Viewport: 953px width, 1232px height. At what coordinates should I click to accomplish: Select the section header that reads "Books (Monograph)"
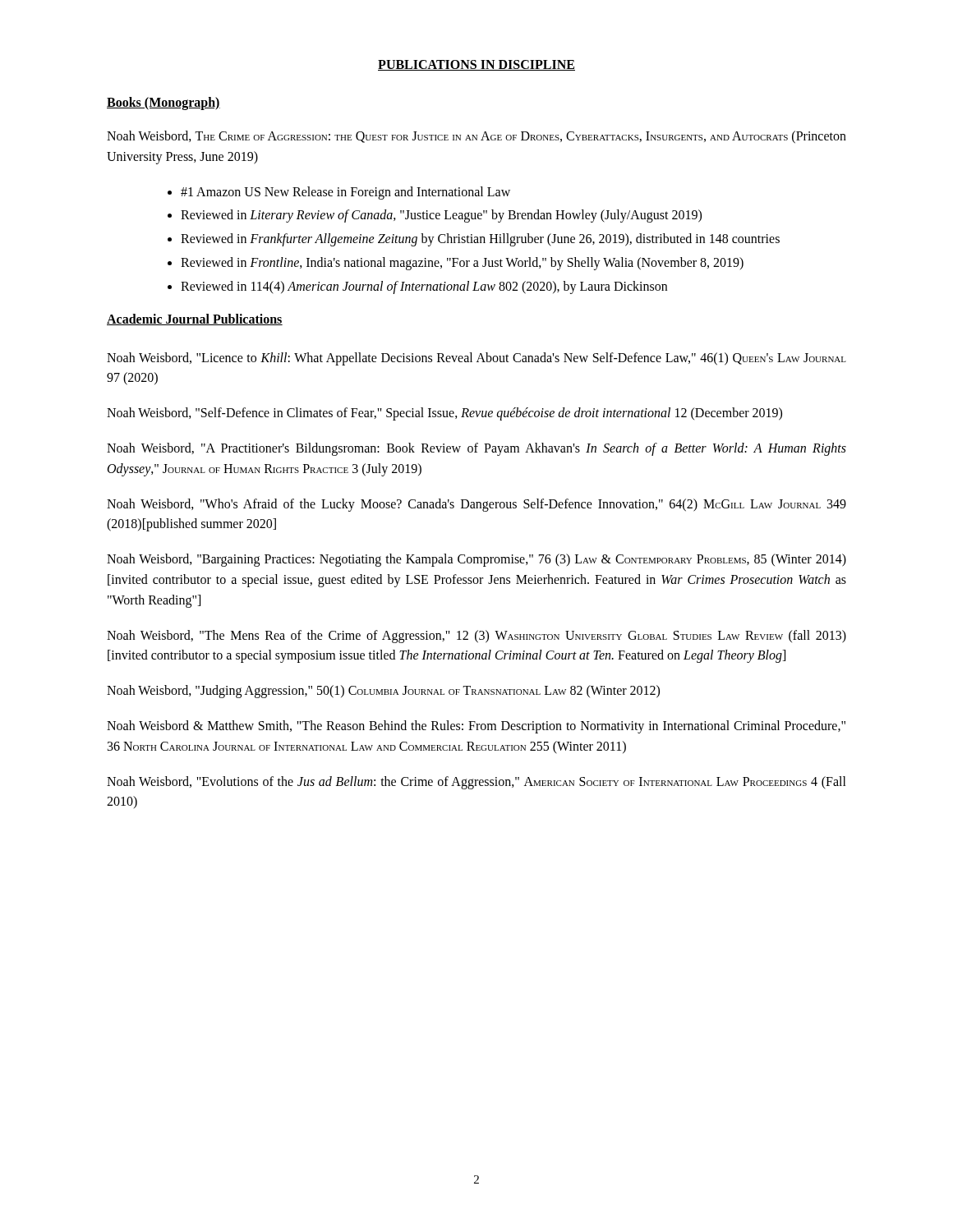(163, 102)
